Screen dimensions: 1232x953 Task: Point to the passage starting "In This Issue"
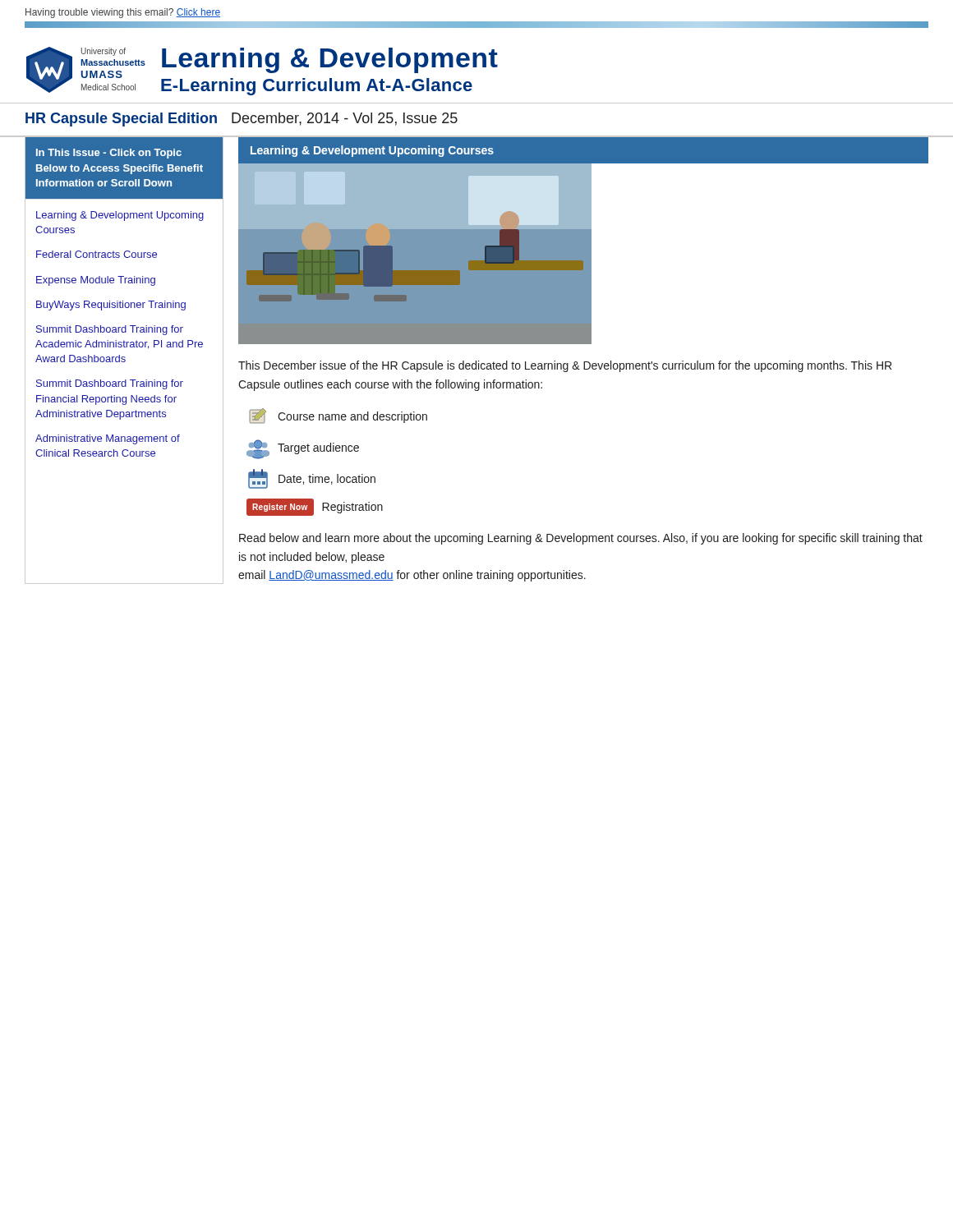(119, 168)
